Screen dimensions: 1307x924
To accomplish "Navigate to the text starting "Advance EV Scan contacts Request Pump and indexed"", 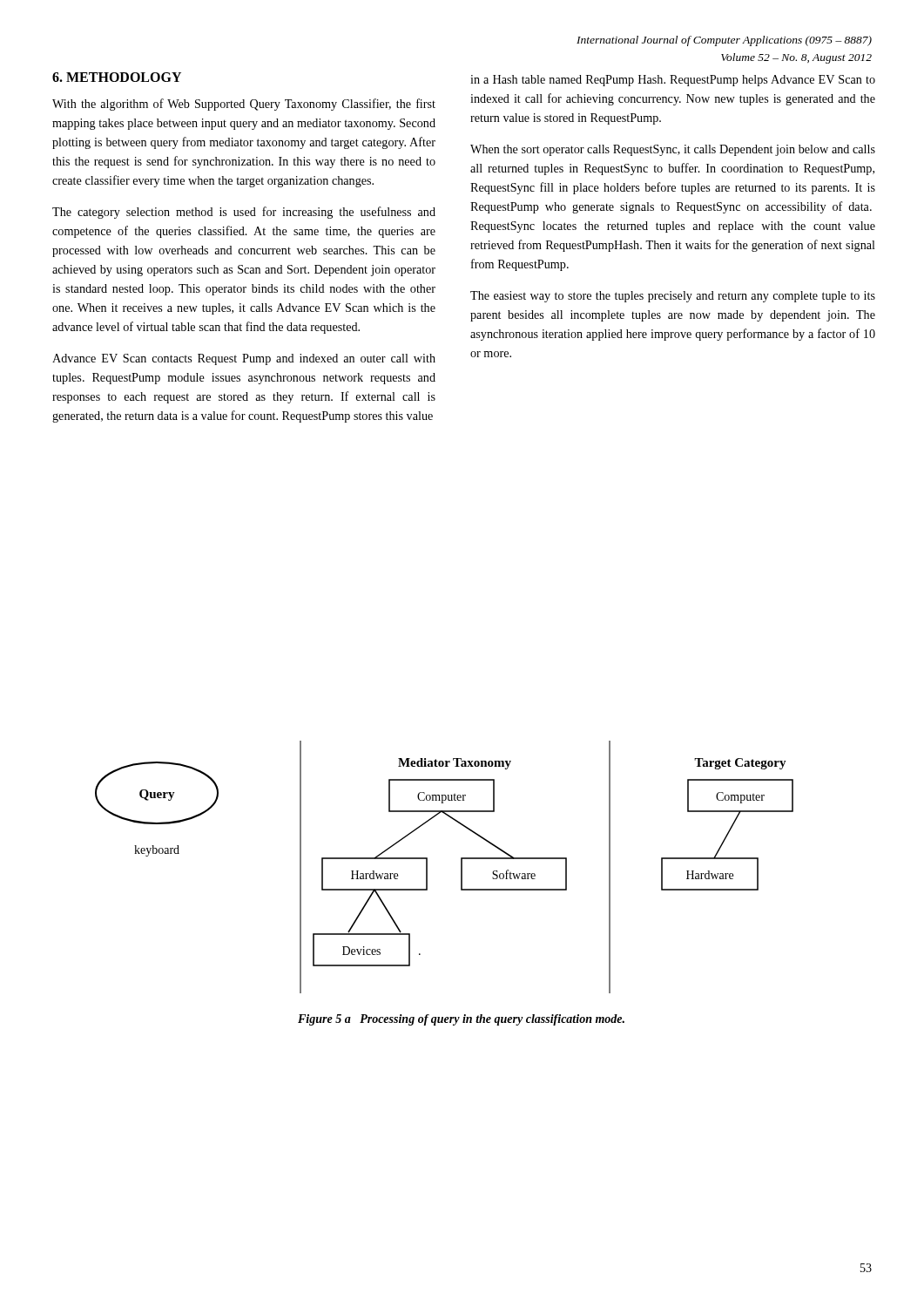I will [244, 387].
